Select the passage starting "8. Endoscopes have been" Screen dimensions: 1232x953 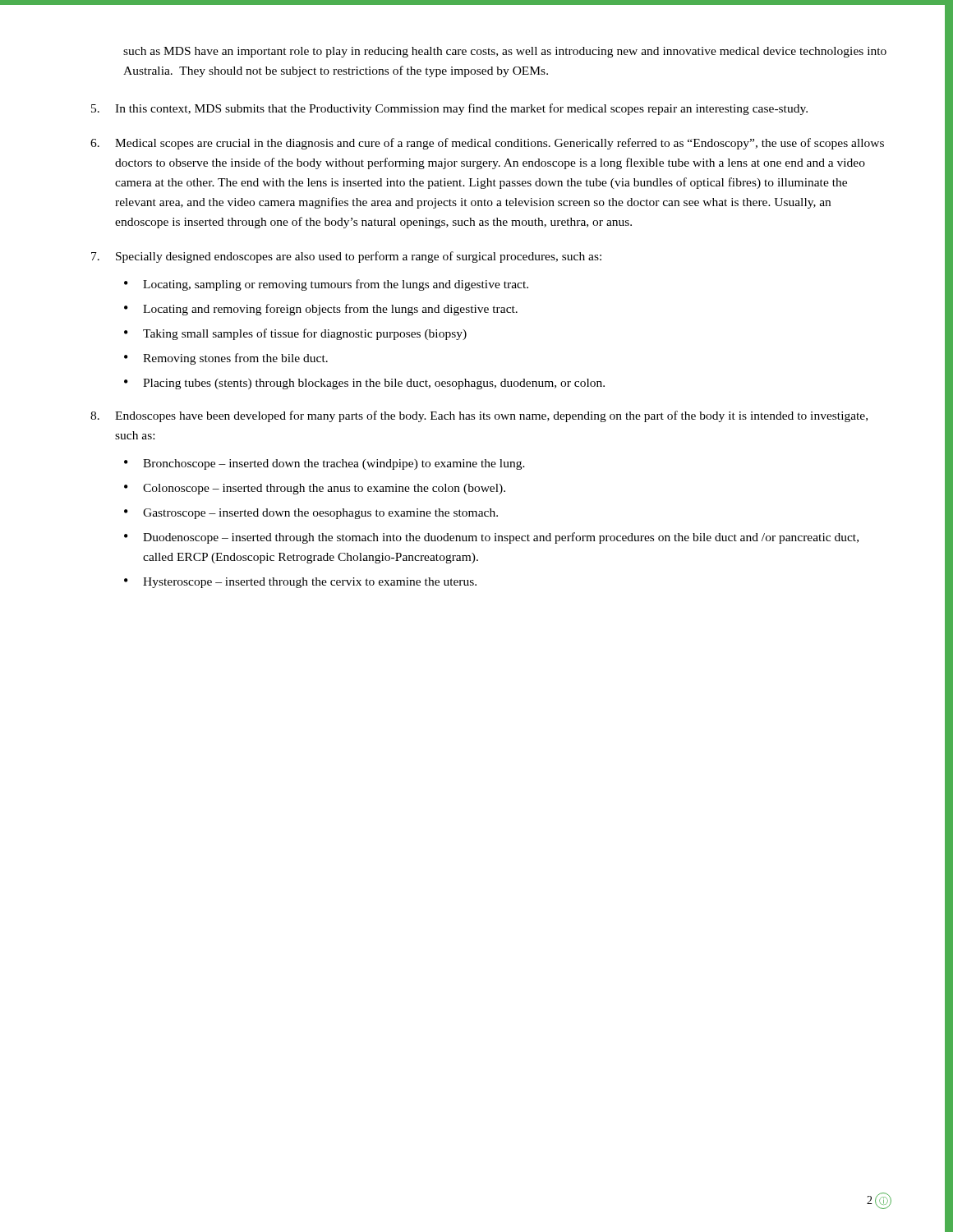(489, 501)
